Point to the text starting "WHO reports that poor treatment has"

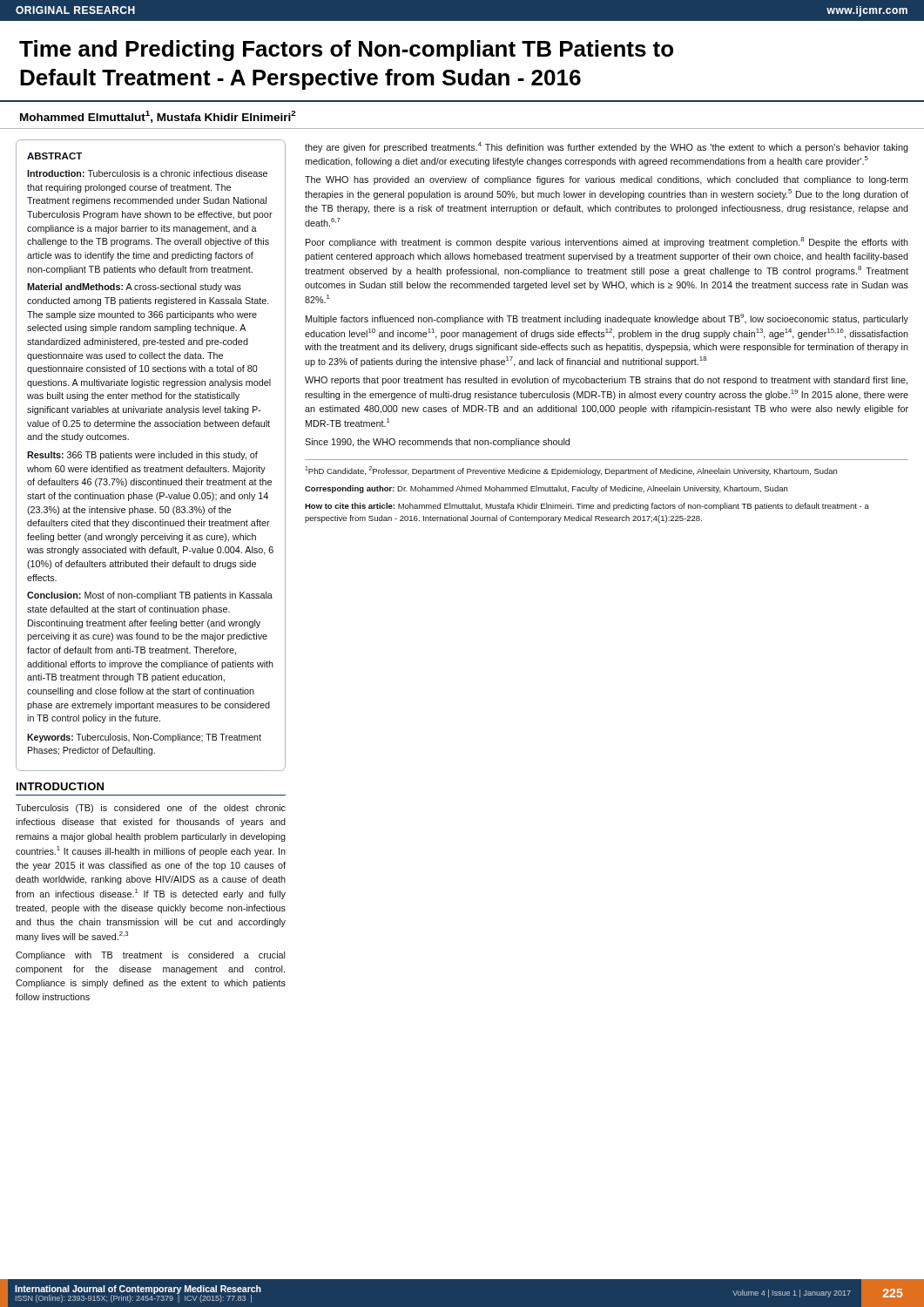[607, 402]
